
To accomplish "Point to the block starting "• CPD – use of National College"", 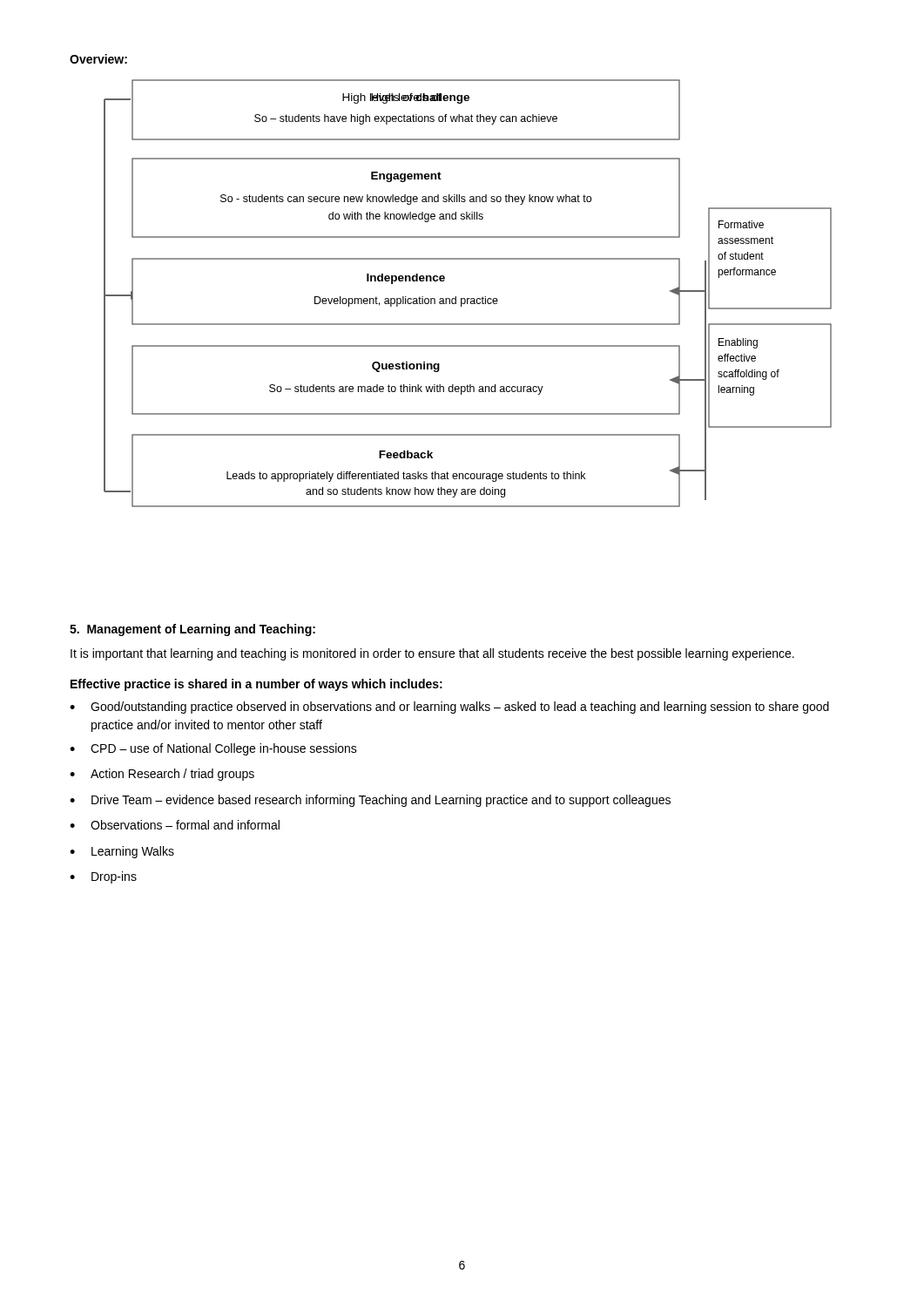I will [x=213, y=749].
